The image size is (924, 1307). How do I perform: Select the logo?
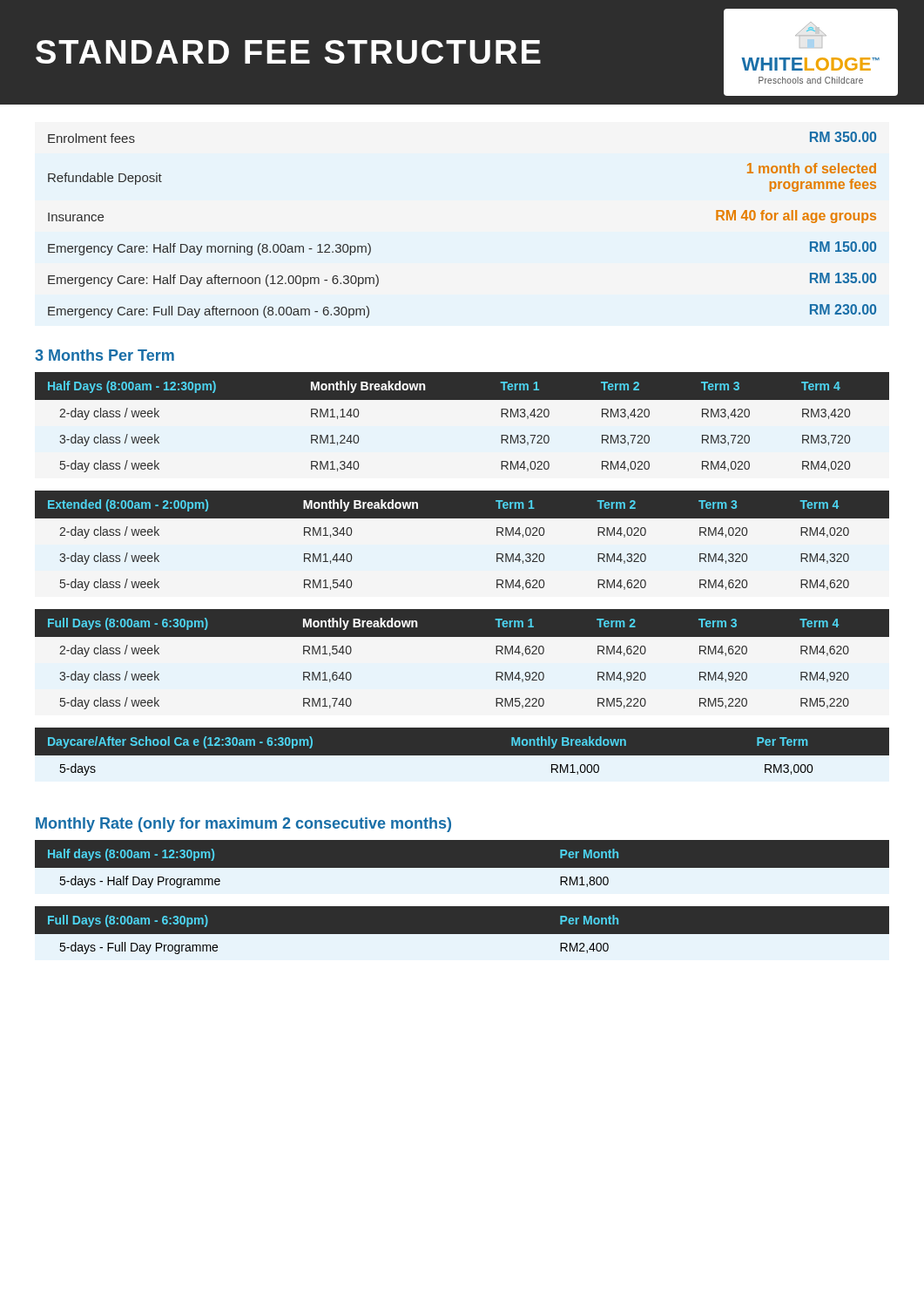point(811,52)
